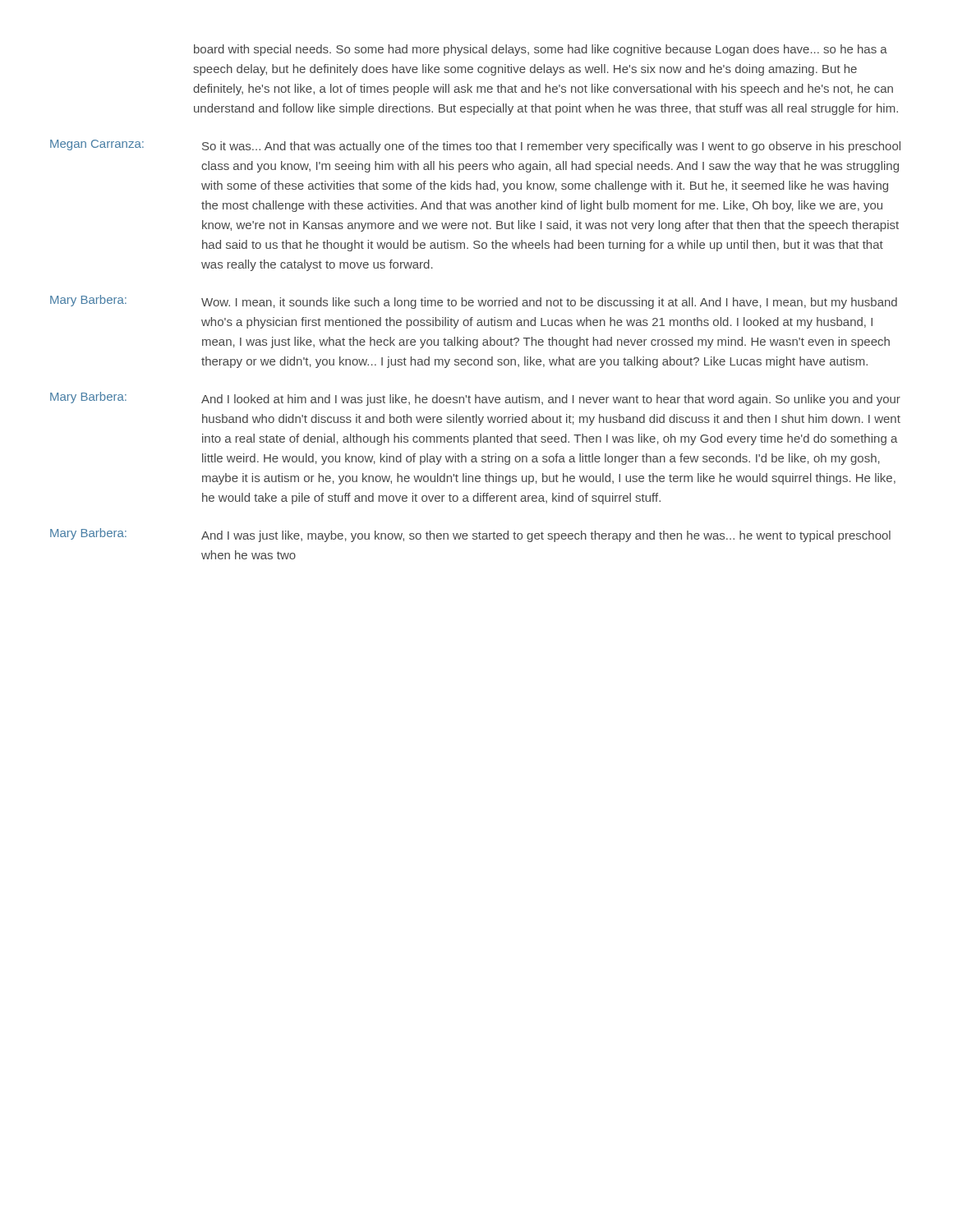Locate the text block that reads "Megan Carranza: So it was... And that"
The image size is (953, 1232).
pyautogui.click(x=476, y=205)
